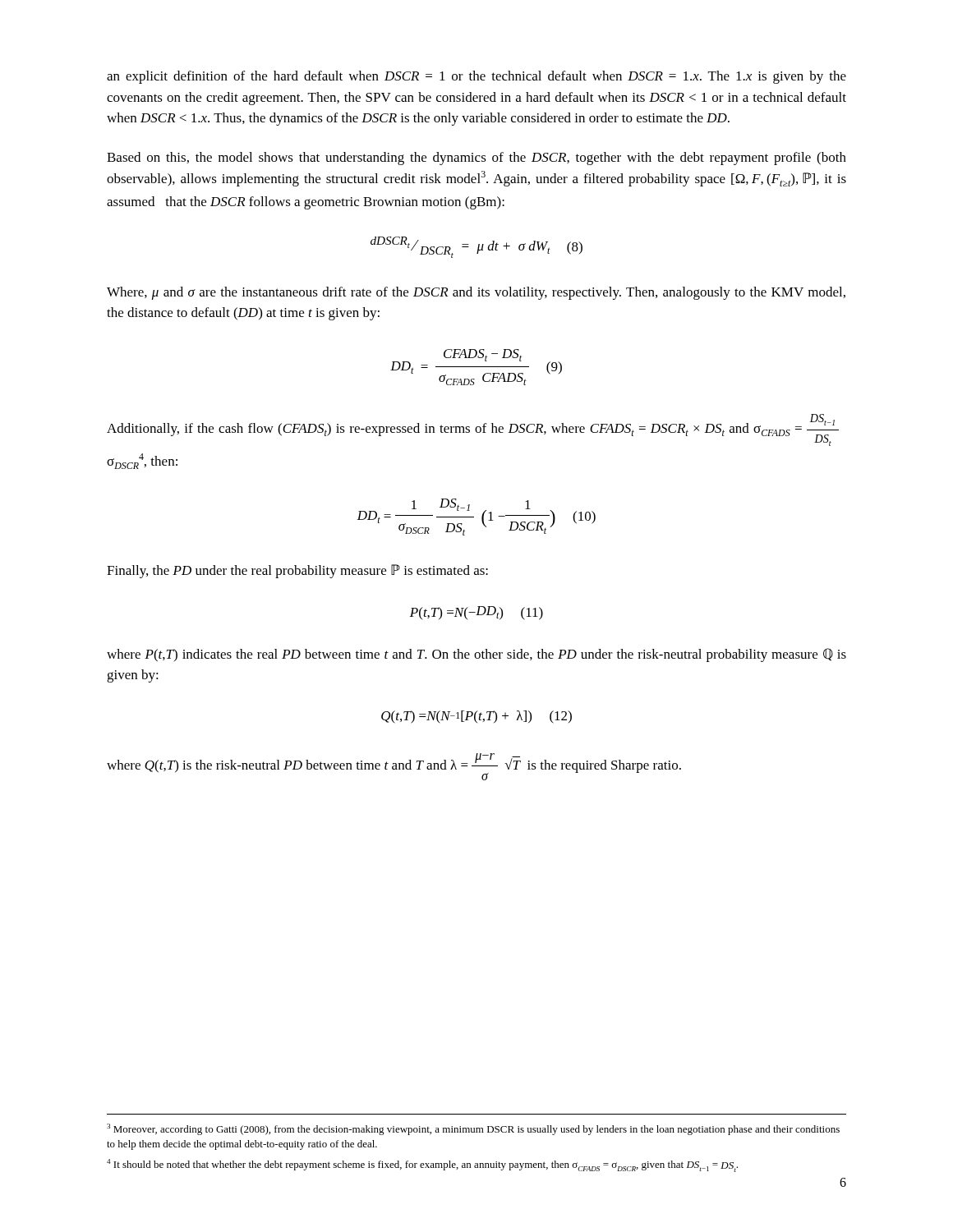This screenshot has width=953, height=1232.
Task: Click the passage that begins "4 It should be noted that whether"
Action: pyautogui.click(x=423, y=1165)
